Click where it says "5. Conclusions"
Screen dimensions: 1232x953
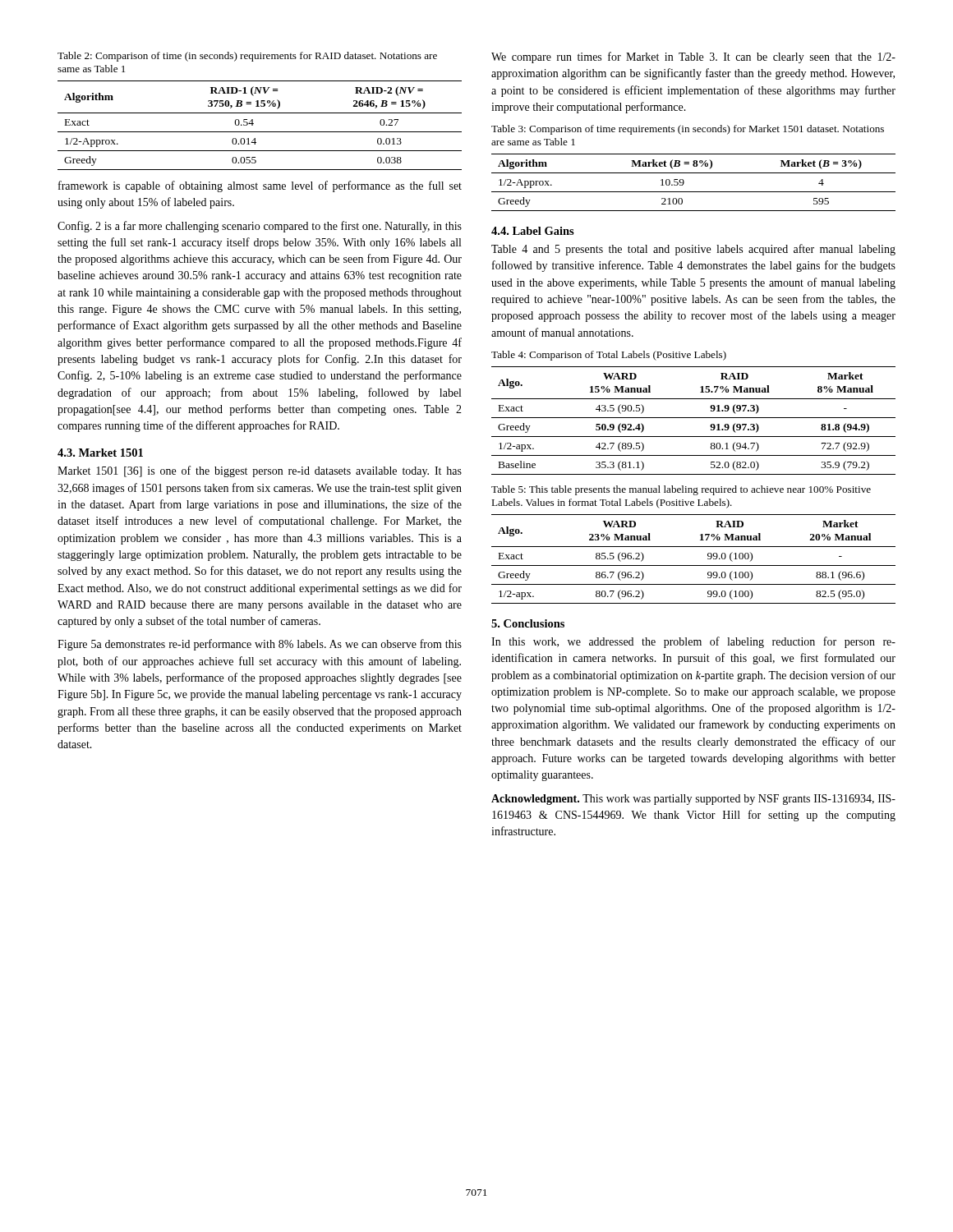tap(528, 623)
